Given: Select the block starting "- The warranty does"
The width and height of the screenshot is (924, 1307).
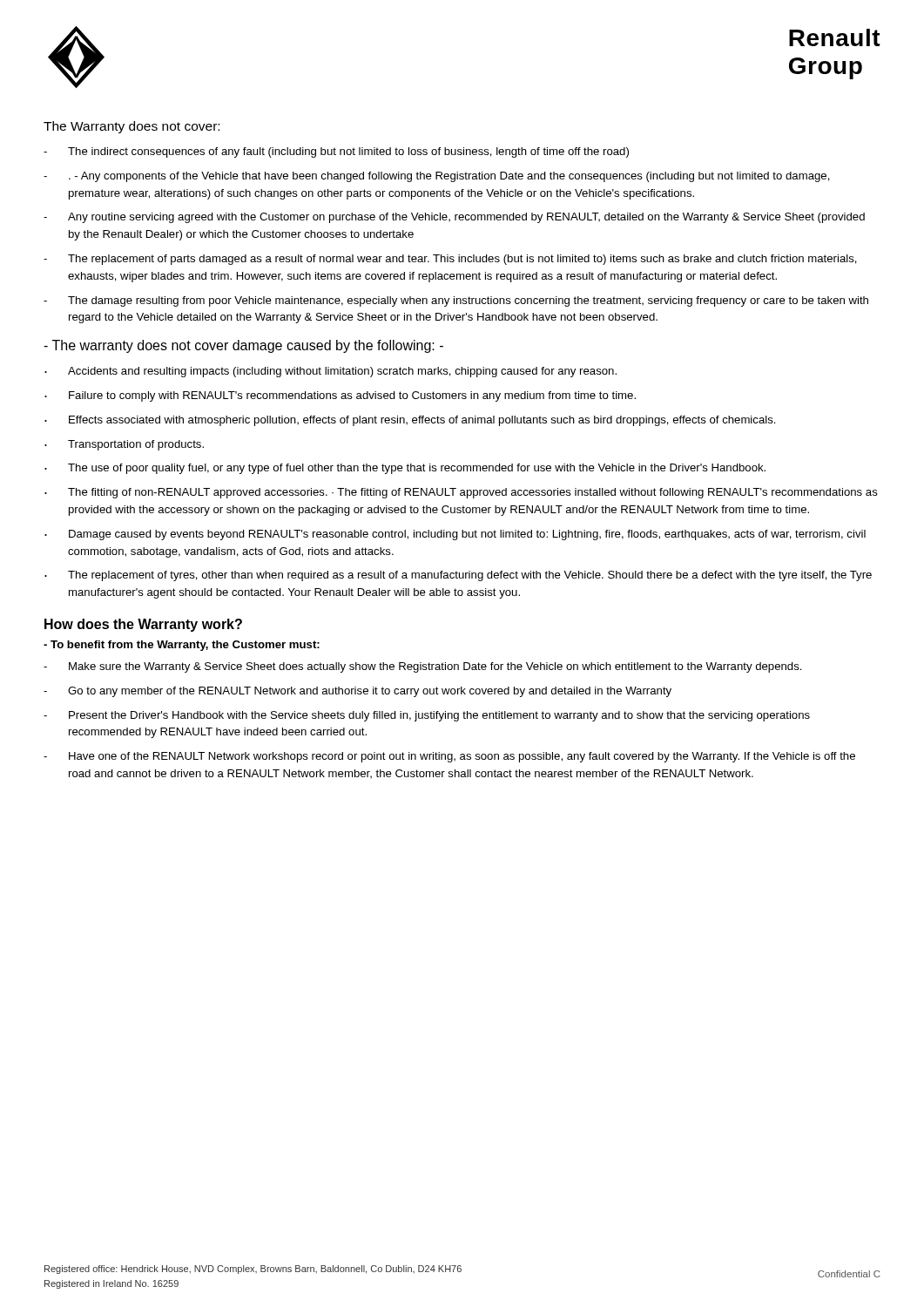Looking at the screenshot, I should click(244, 346).
